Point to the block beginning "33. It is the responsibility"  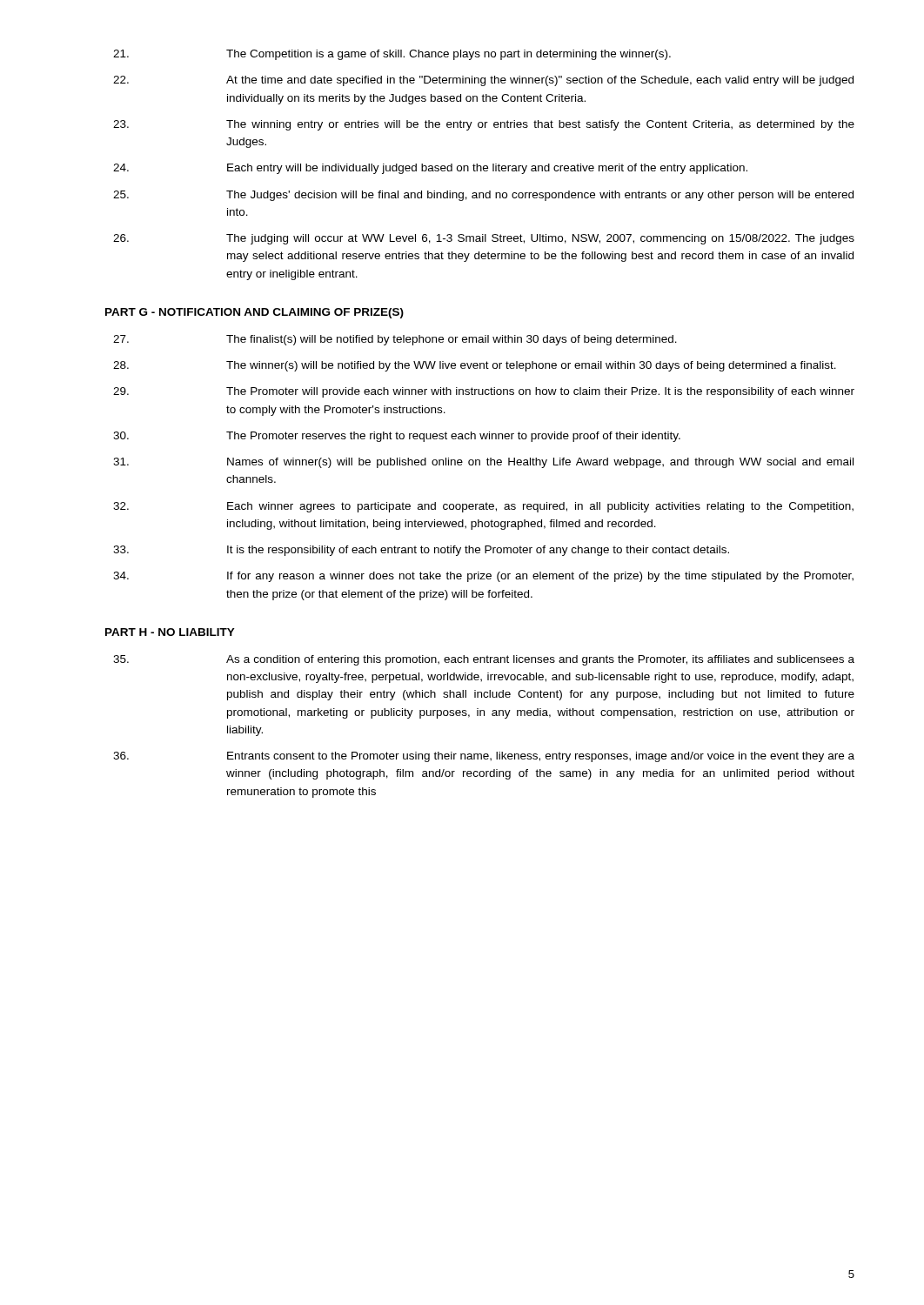pyautogui.click(x=479, y=550)
